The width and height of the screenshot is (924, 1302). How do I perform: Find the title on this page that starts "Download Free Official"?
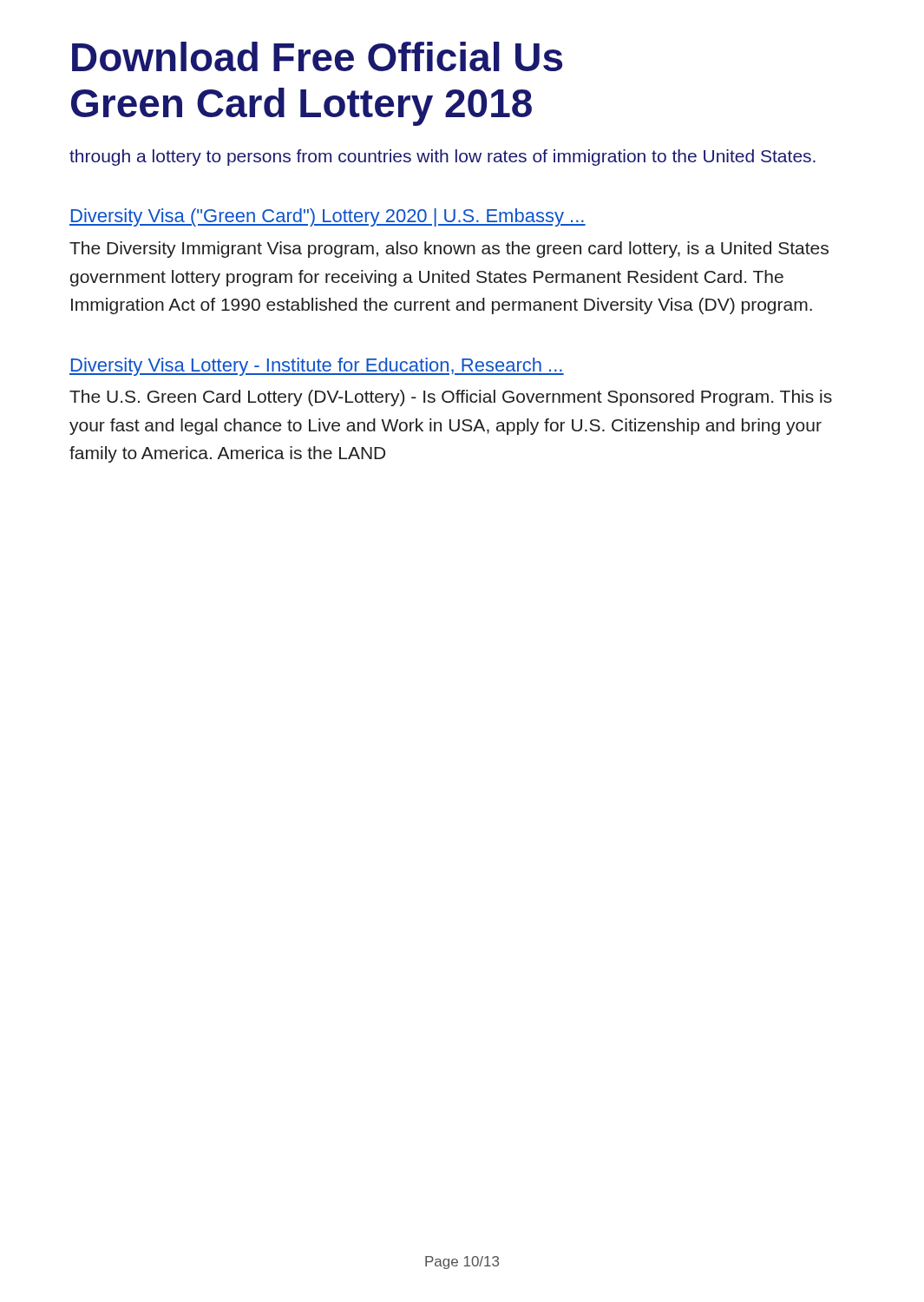[462, 81]
